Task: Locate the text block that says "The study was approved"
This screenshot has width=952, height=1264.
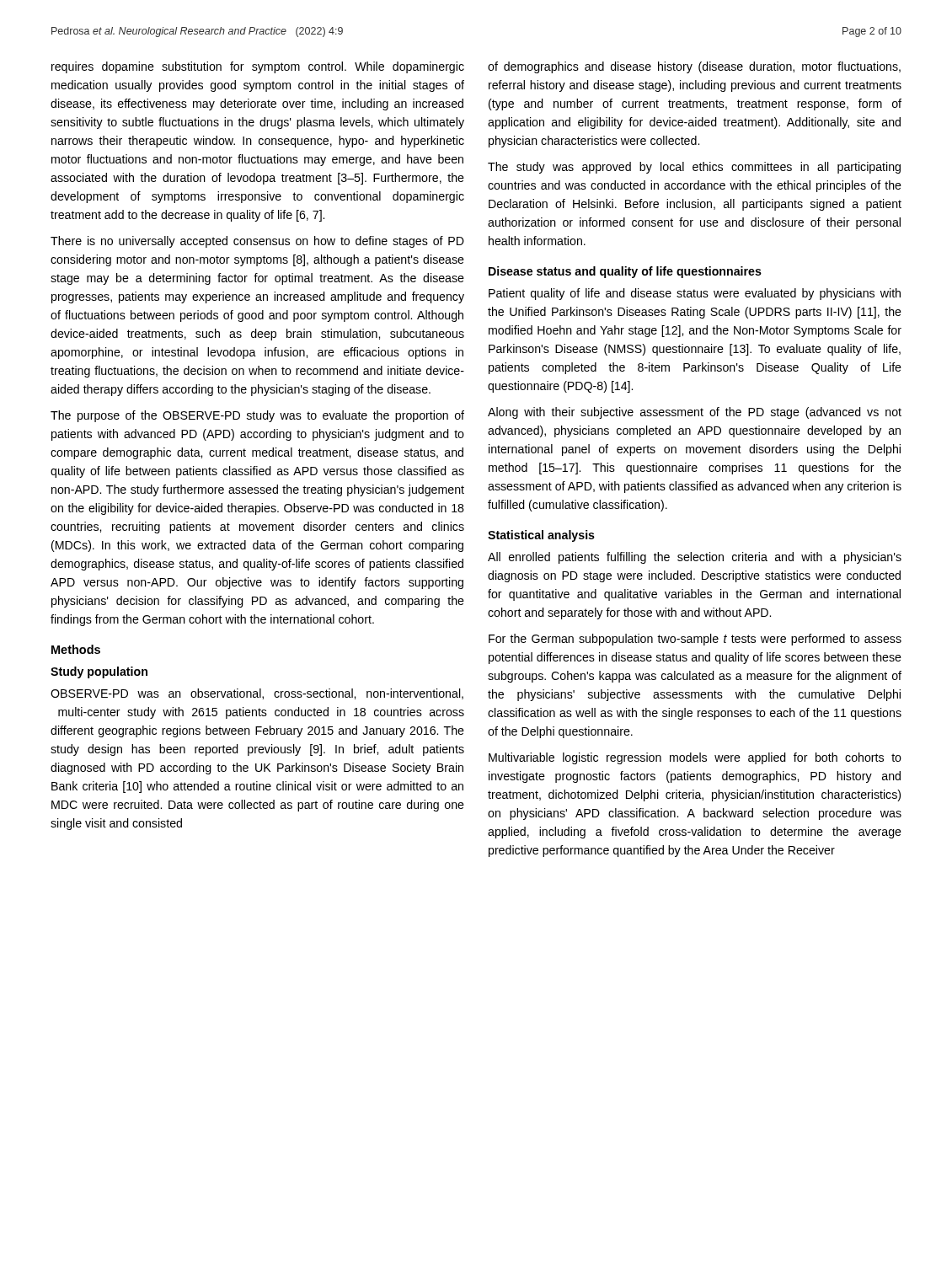Action: coord(695,204)
